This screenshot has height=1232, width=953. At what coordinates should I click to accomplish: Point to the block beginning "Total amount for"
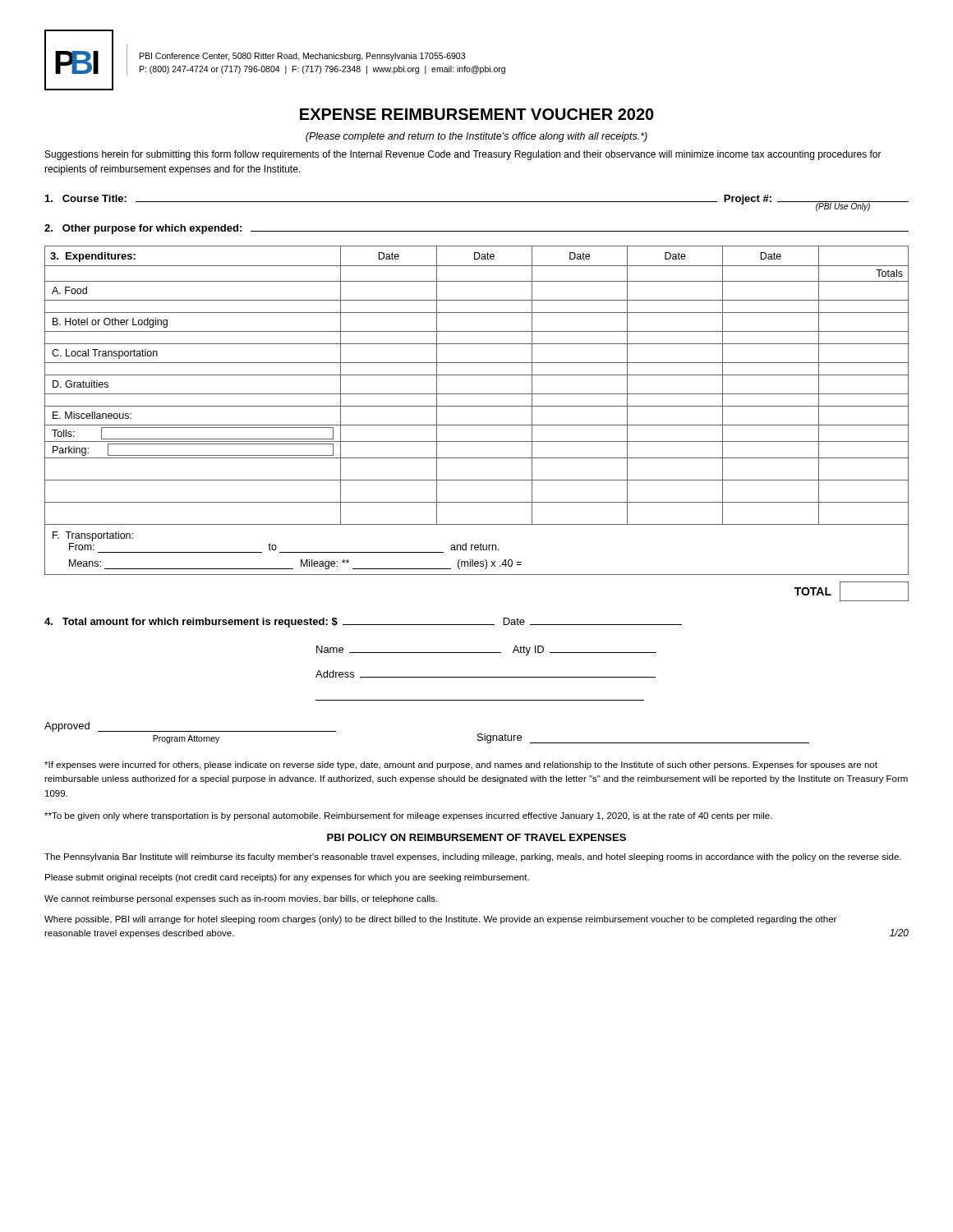click(x=363, y=619)
